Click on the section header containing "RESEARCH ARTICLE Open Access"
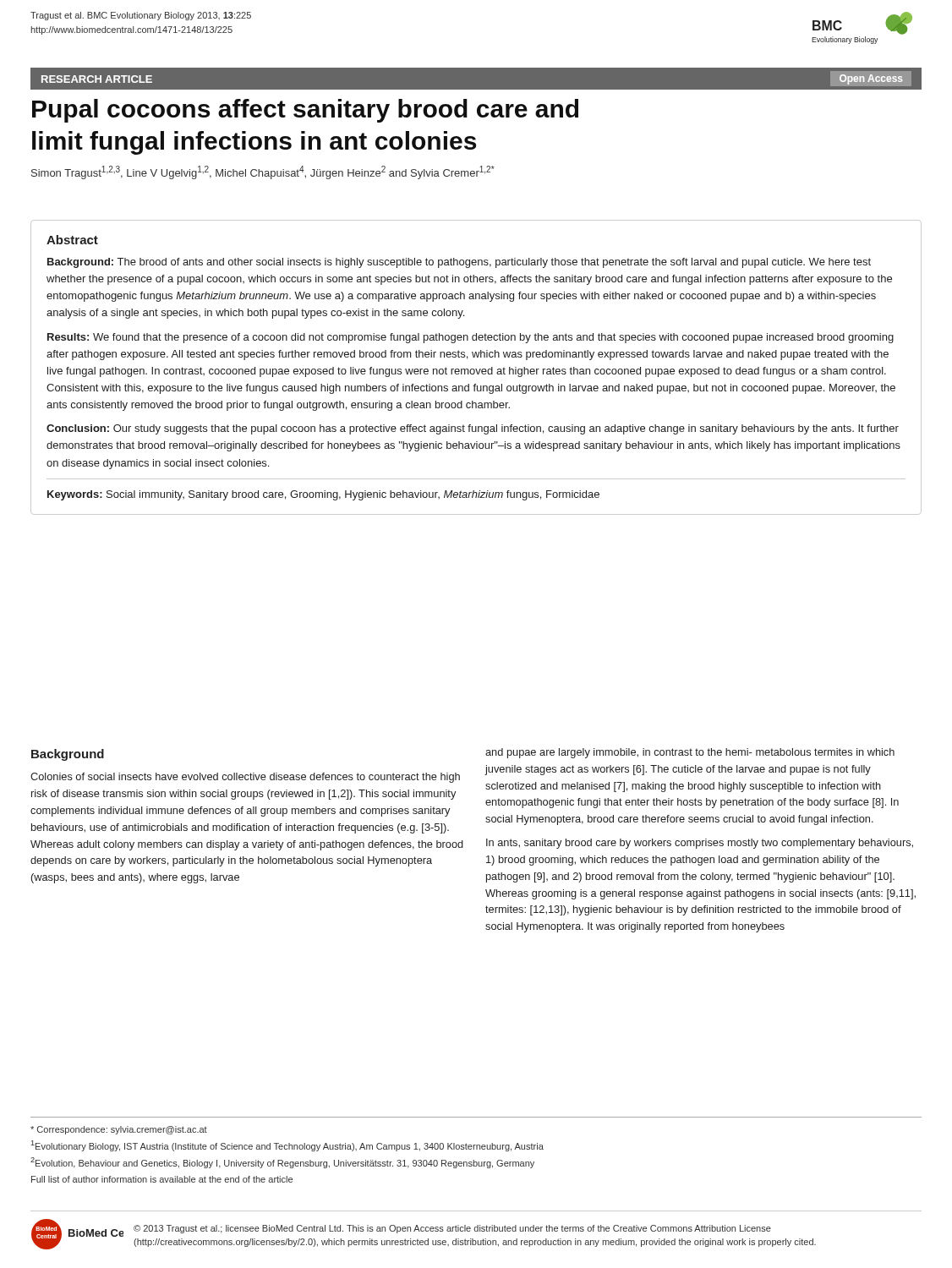The height and width of the screenshot is (1268, 952). pos(476,79)
